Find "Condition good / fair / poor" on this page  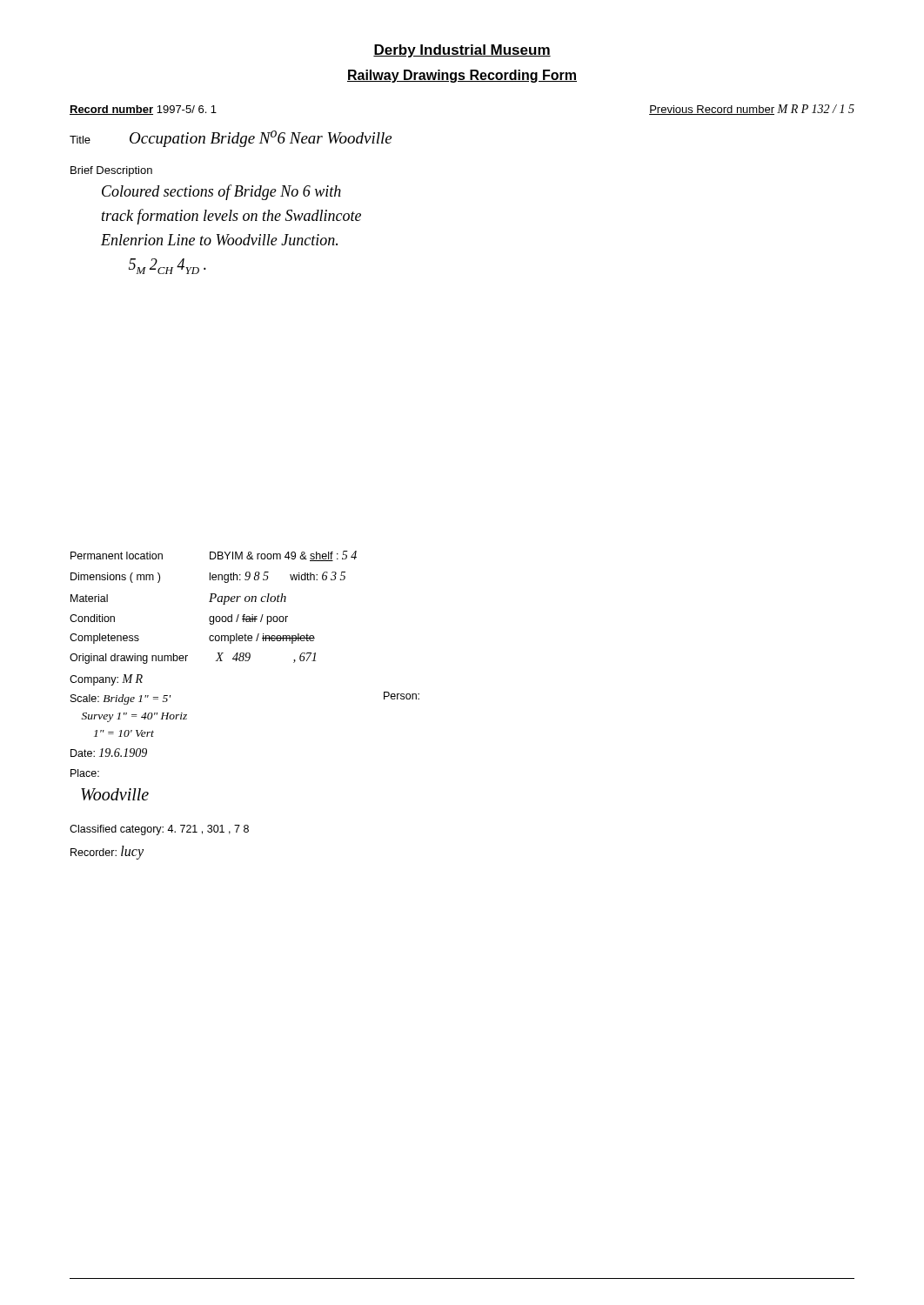[x=91, y=619]
